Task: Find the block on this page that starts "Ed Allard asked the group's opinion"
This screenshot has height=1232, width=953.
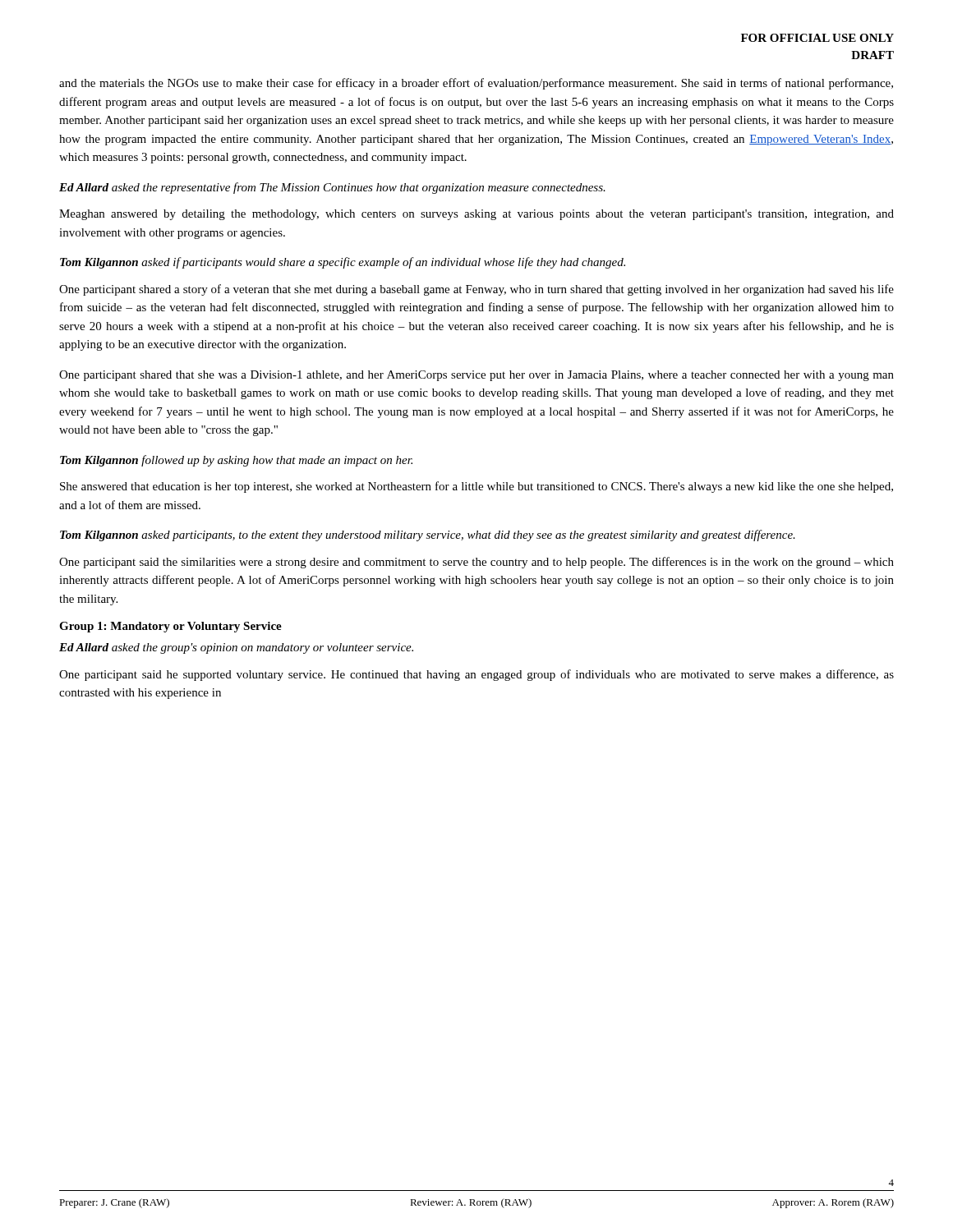Action: [237, 647]
